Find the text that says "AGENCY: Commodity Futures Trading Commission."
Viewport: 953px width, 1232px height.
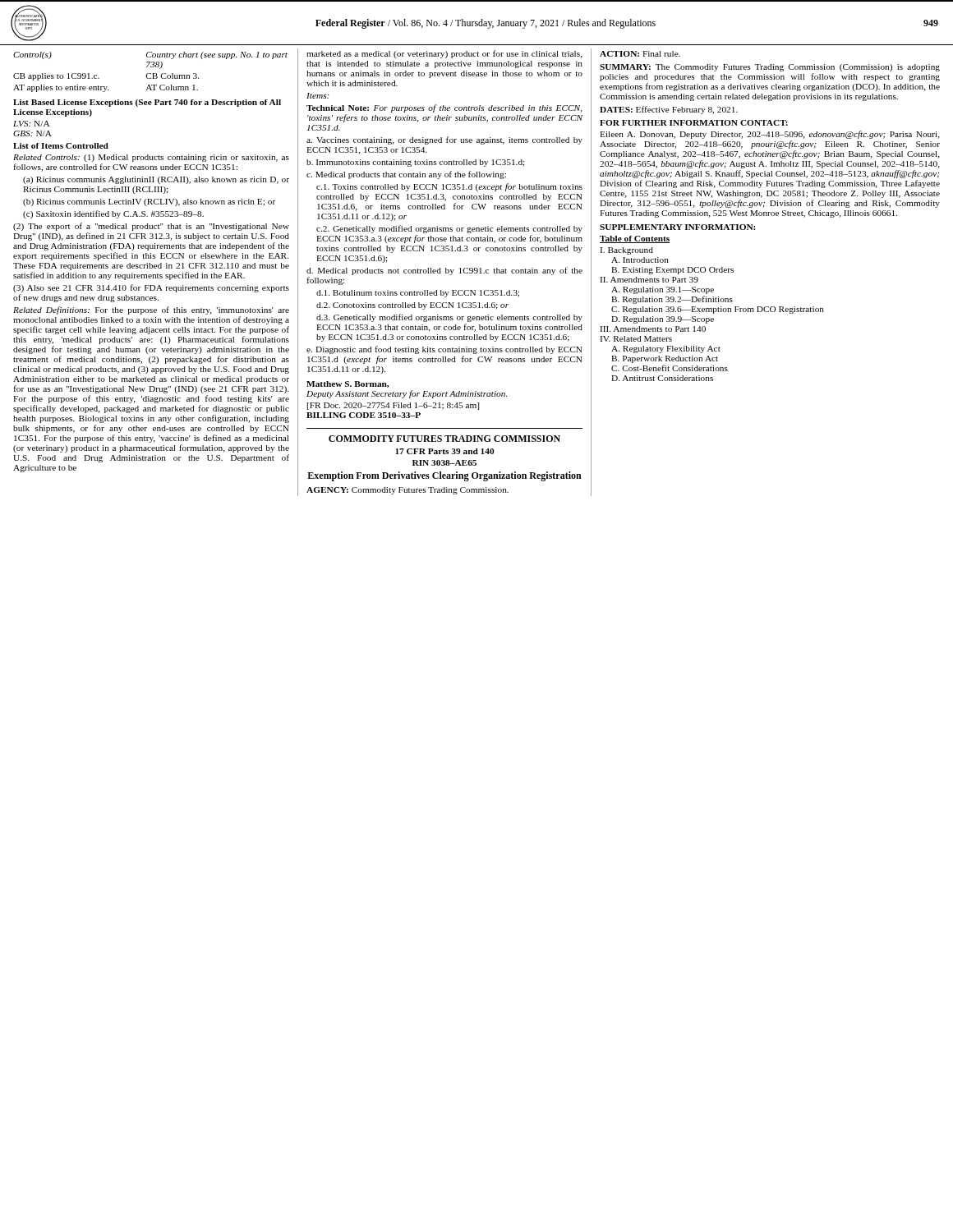408,489
